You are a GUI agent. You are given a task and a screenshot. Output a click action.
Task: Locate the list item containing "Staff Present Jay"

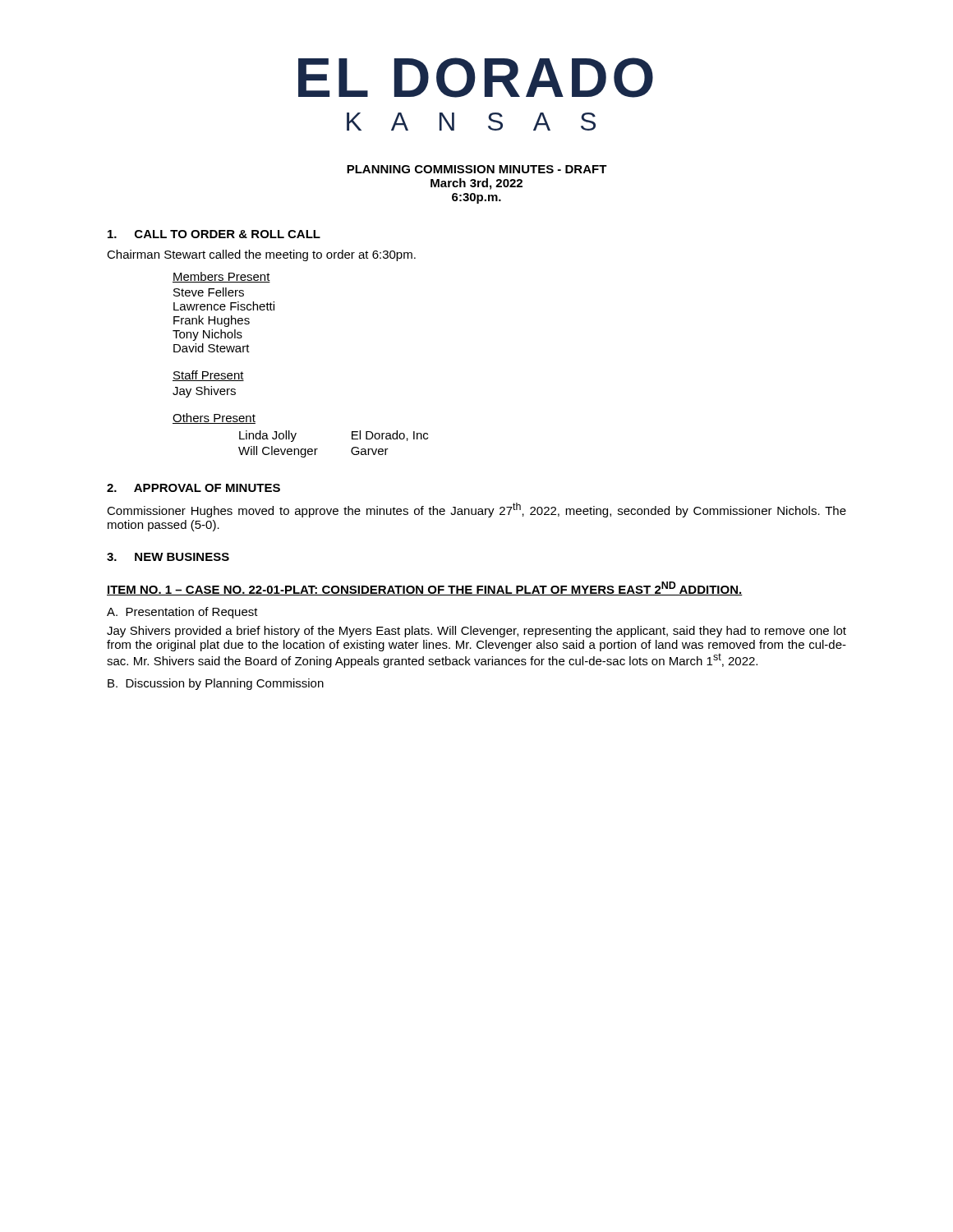[208, 376]
